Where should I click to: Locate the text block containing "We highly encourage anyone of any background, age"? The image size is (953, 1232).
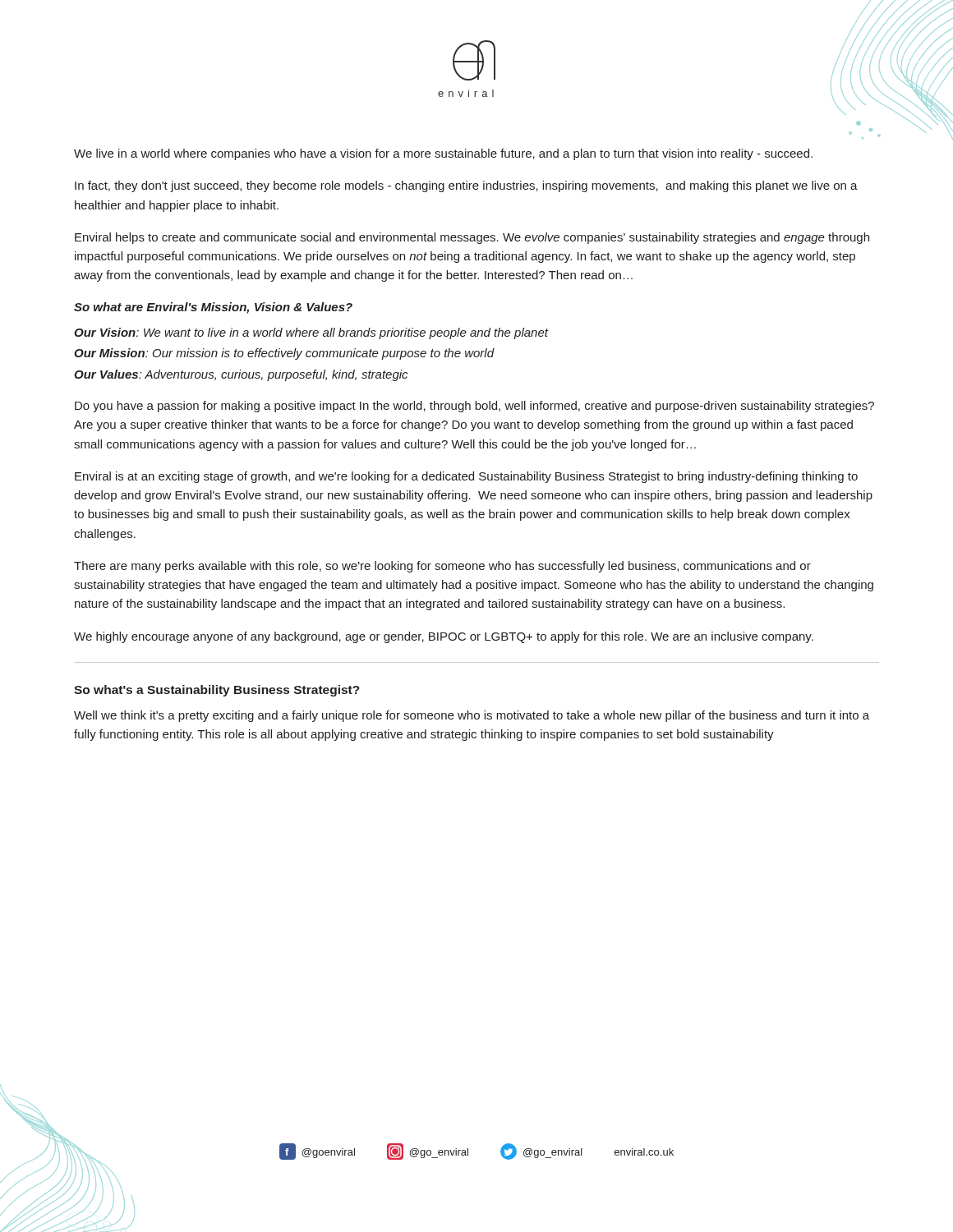444,636
